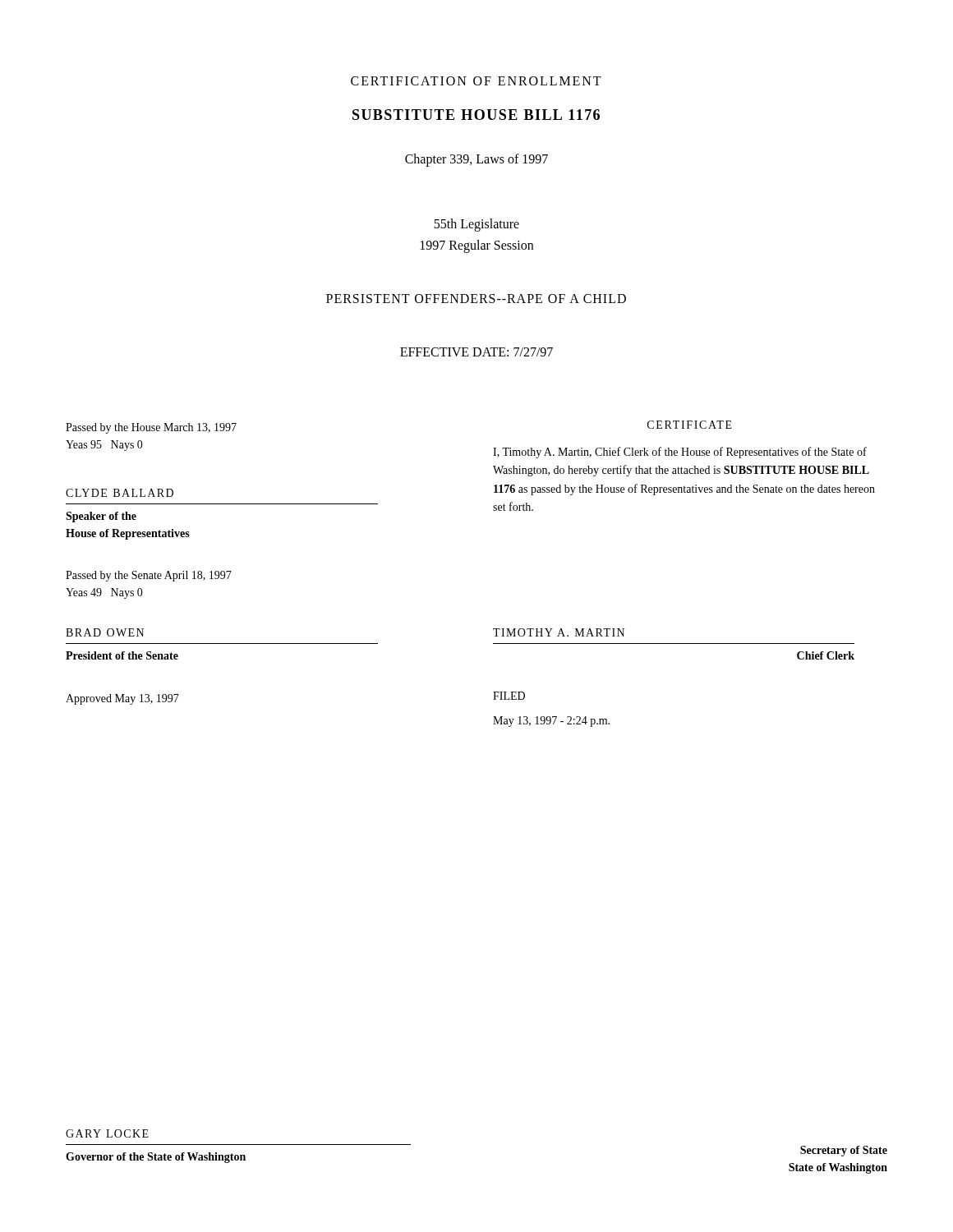953x1232 pixels.
Task: Point to the block starting "Passed by the Senate"
Action: 149,584
